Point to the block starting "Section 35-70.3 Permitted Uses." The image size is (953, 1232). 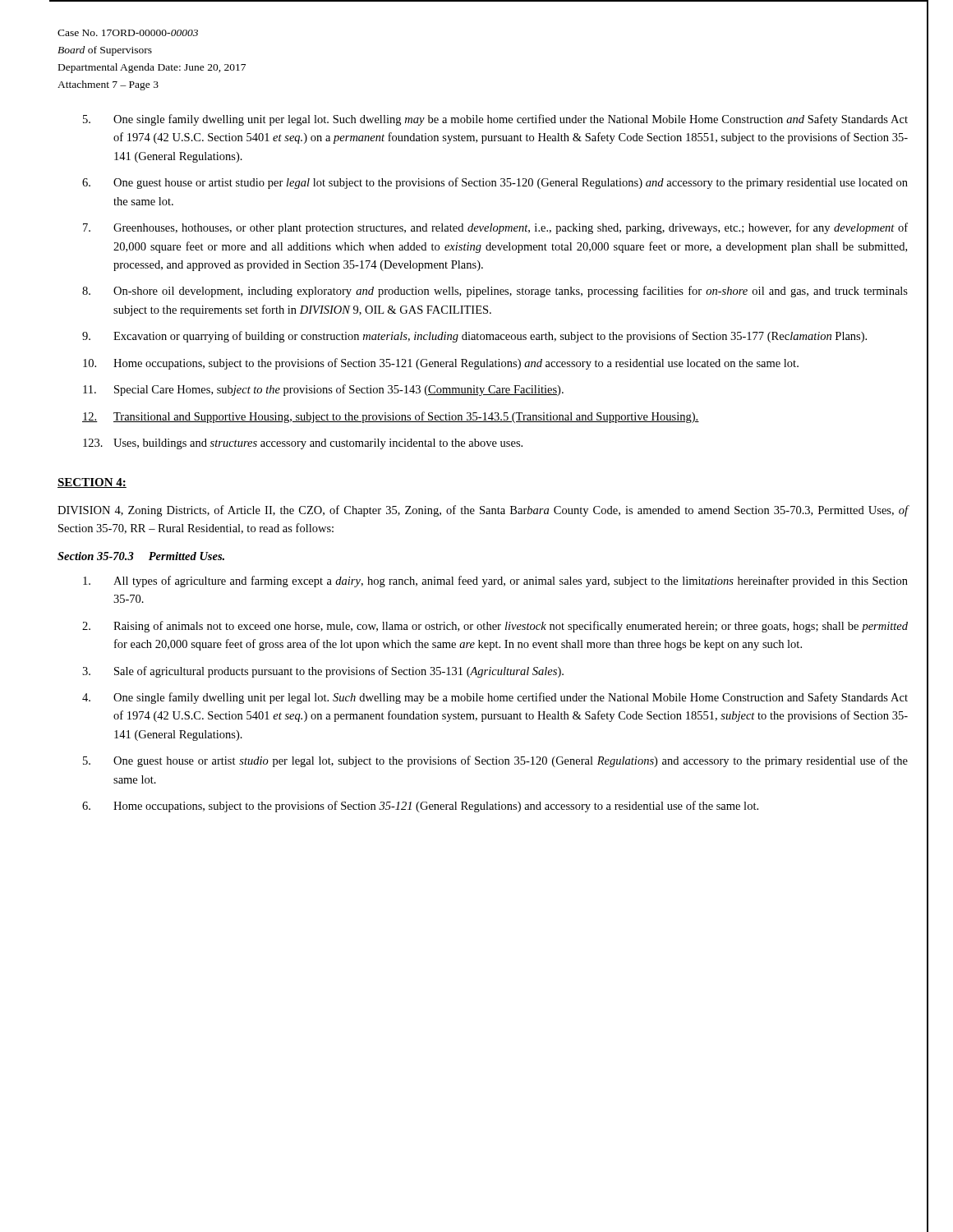[141, 556]
